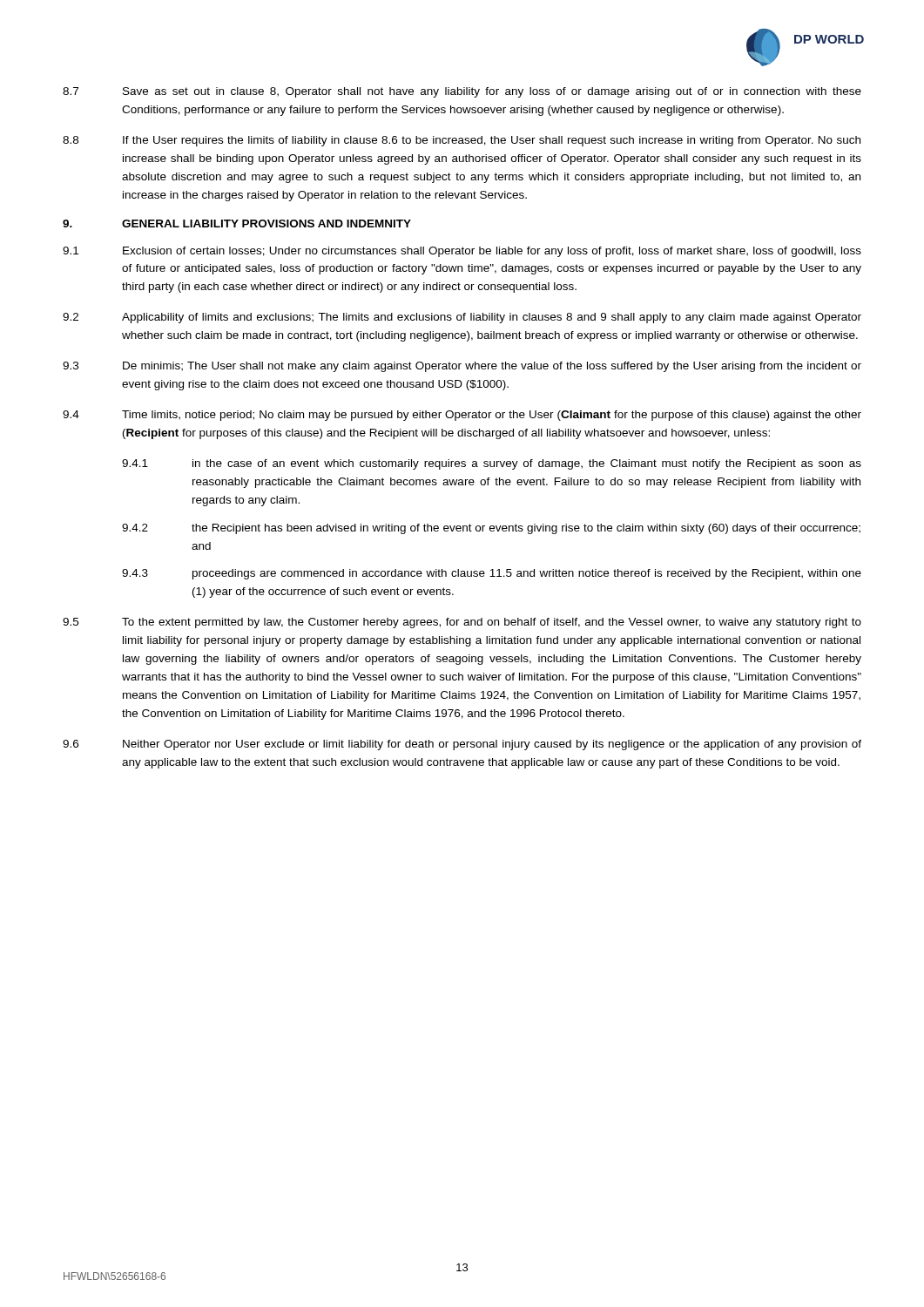
Task: Select the element starting "8.7 Save as set out in clause"
Action: (x=462, y=101)
